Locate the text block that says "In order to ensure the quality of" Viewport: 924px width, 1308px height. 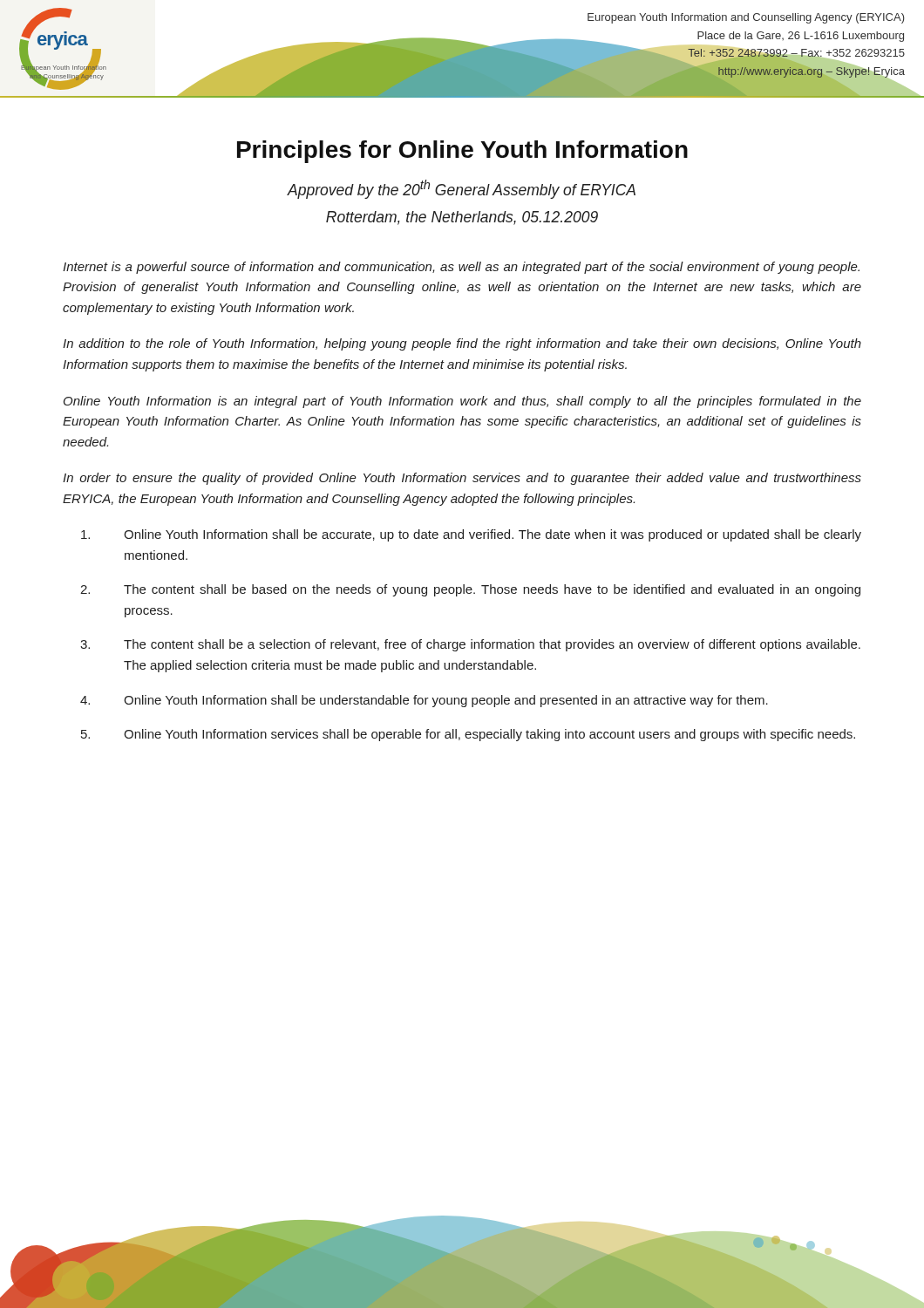tap(462, 488)
